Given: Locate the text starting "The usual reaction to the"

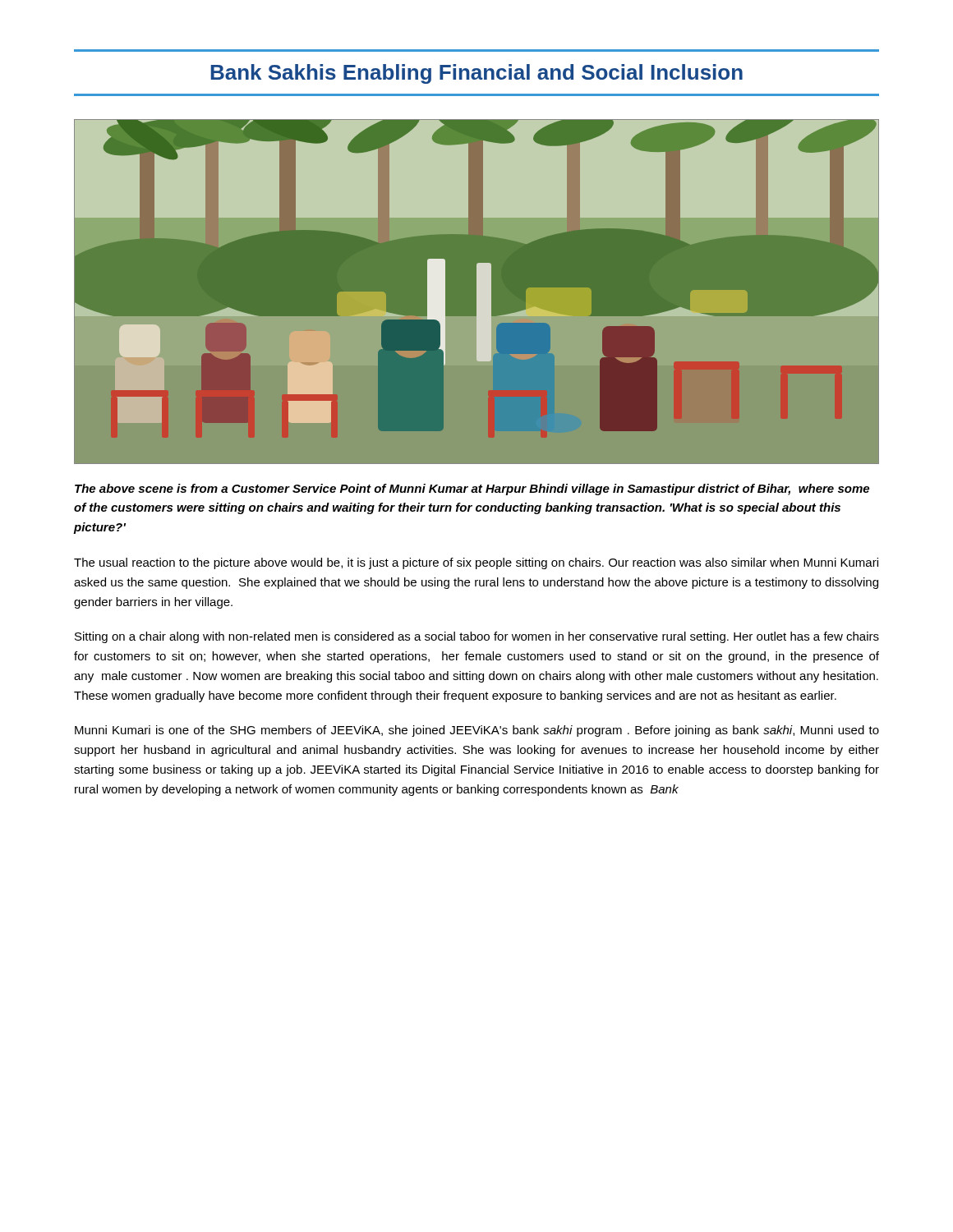Looking at the screenshot, I should (x=476, y=582).
